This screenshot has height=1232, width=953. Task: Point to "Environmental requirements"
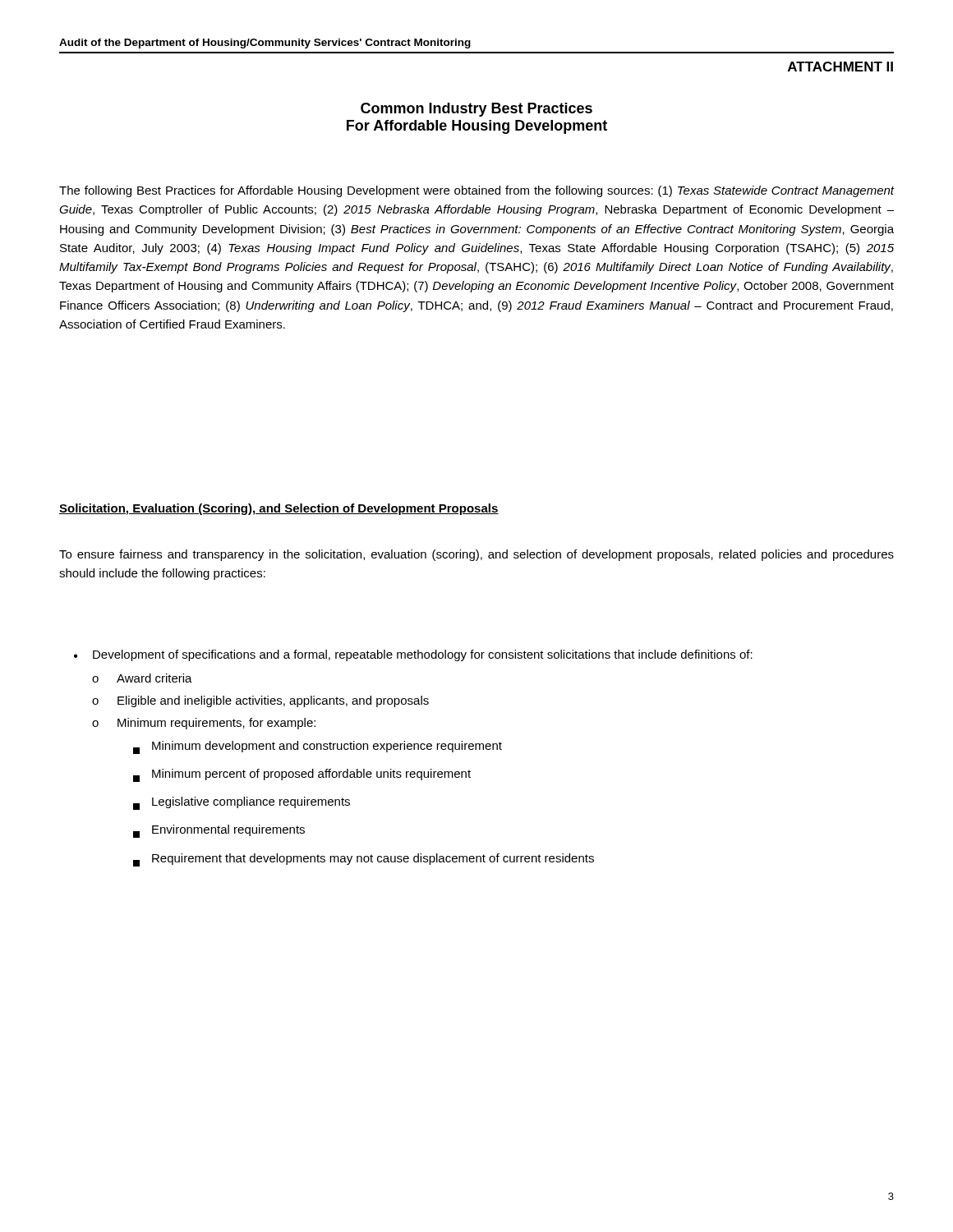[x=219, y=831]
